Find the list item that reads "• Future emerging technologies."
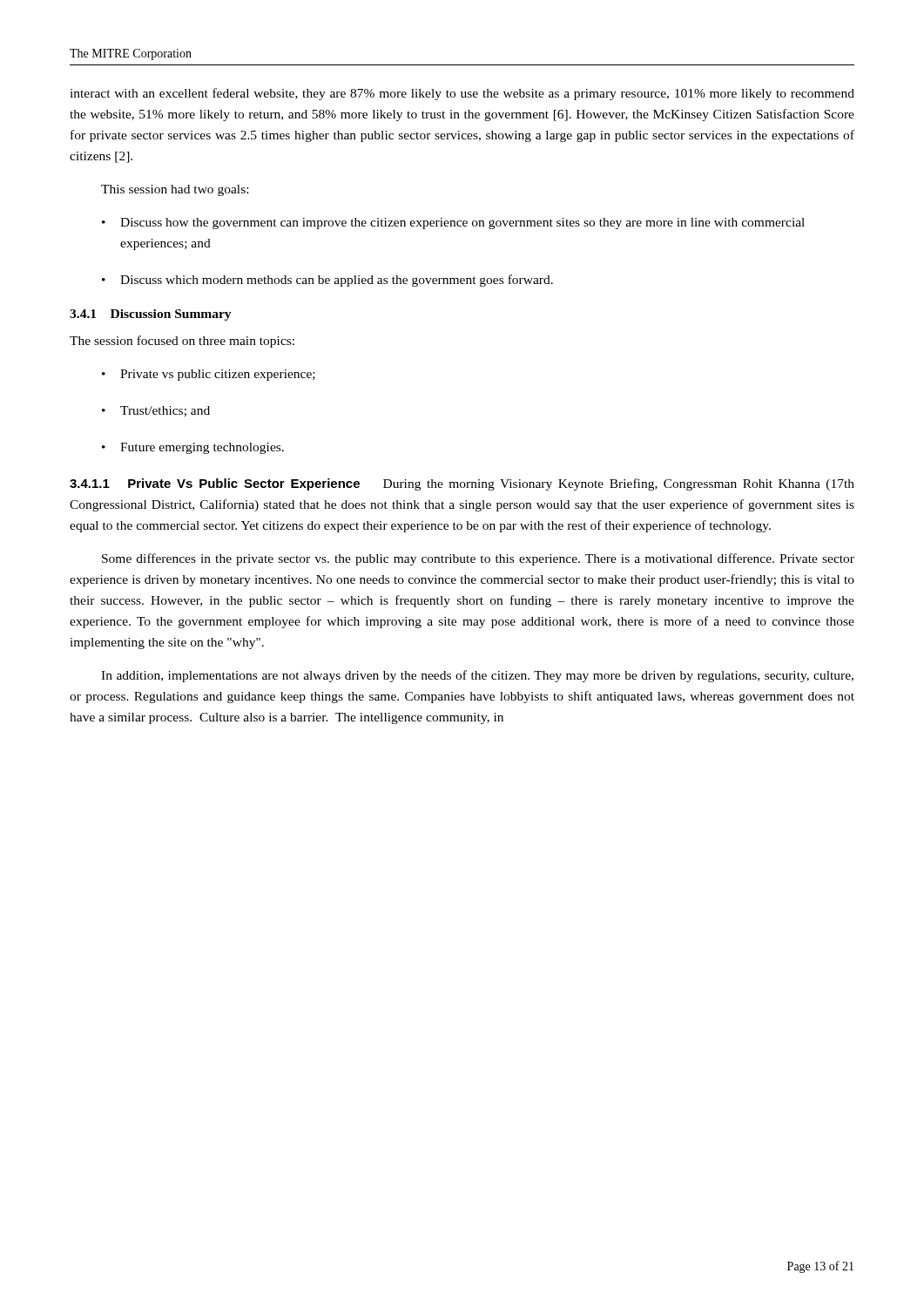Viewport: 924px width, 1307px height. pos(193,447)
